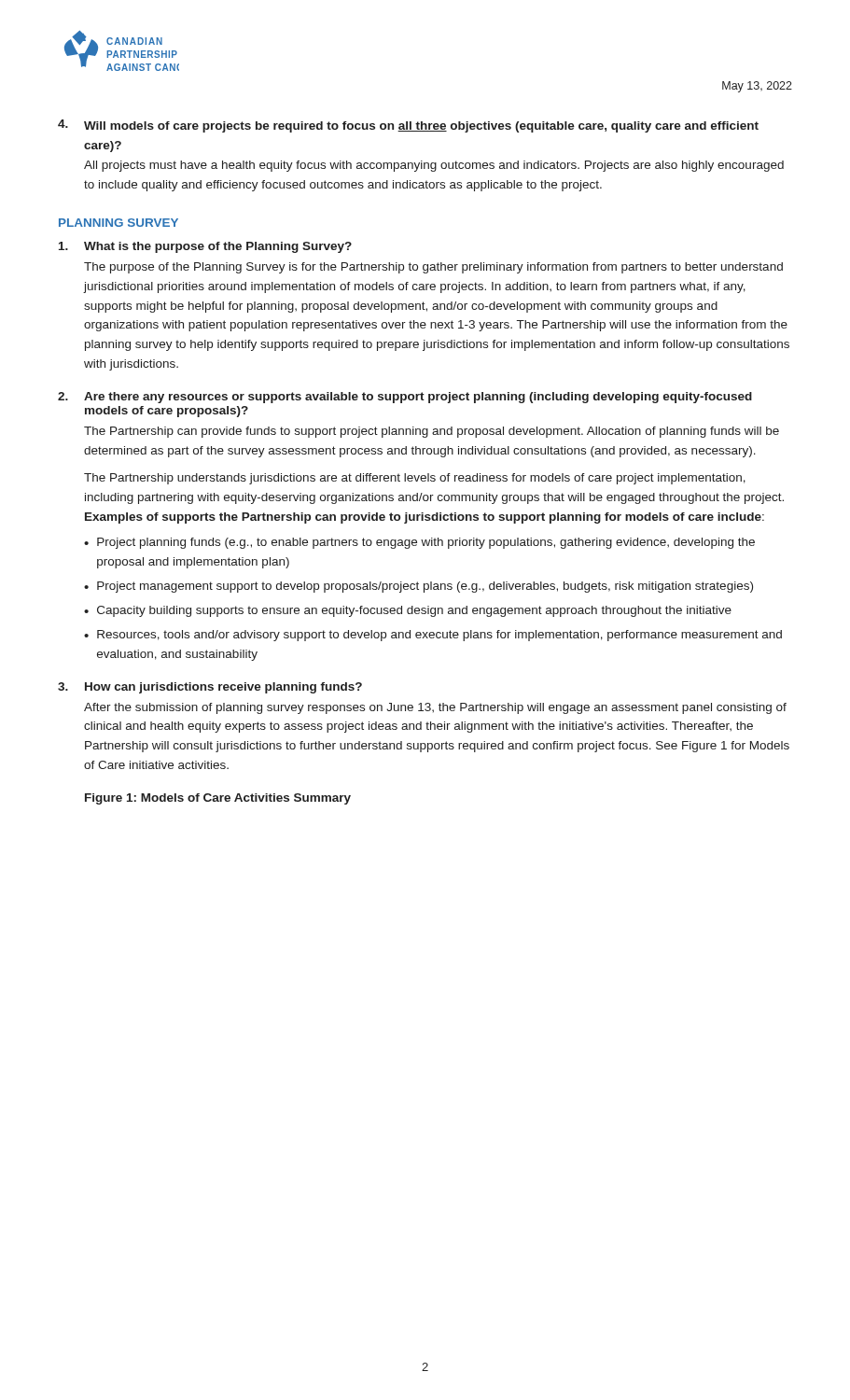The width and height of the screenshot is (850, 1400).
Task: Navigate to the block starting "4. Will models of"
Action: 425,156
